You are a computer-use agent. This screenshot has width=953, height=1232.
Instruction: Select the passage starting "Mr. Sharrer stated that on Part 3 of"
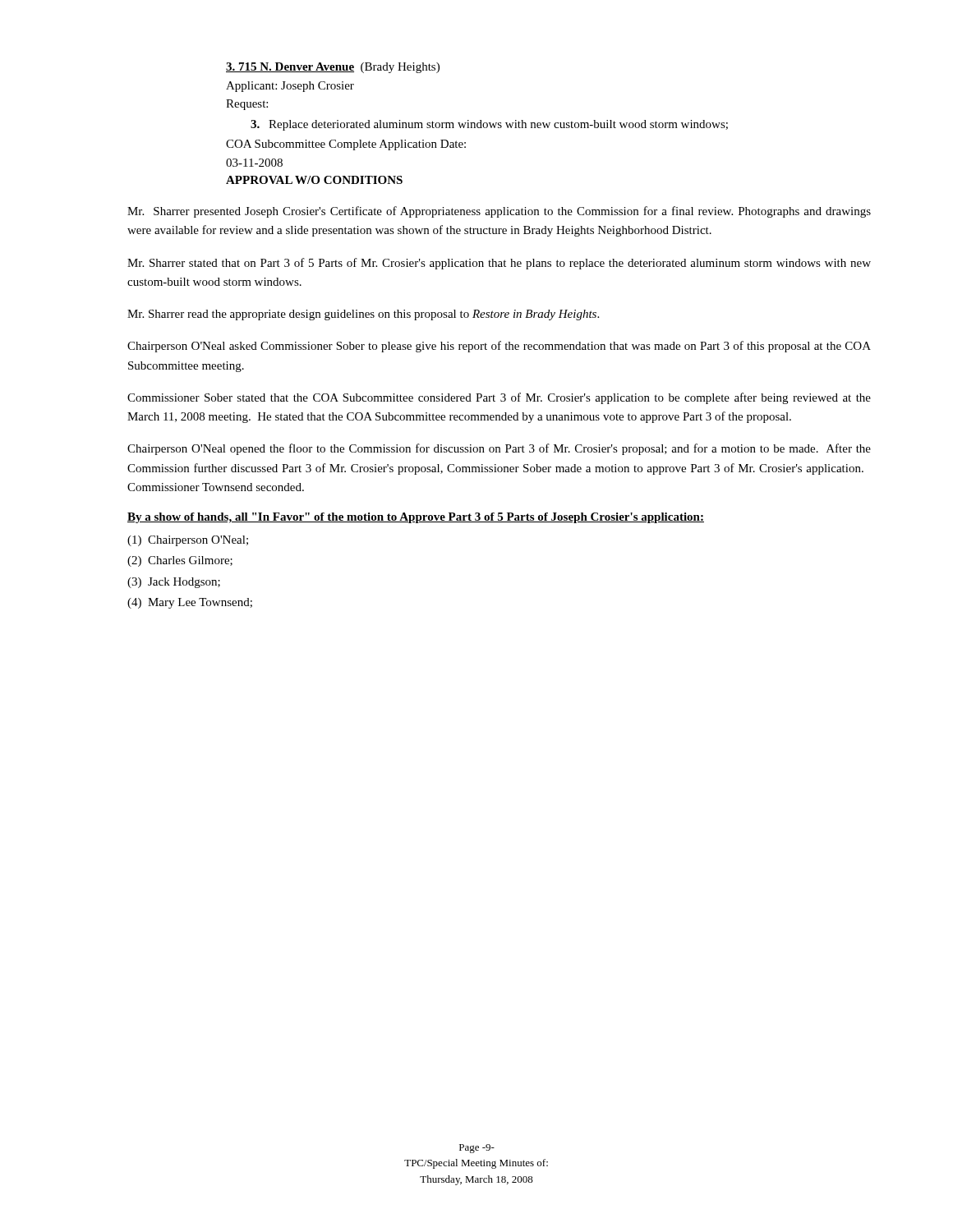[x=499, y=272]
